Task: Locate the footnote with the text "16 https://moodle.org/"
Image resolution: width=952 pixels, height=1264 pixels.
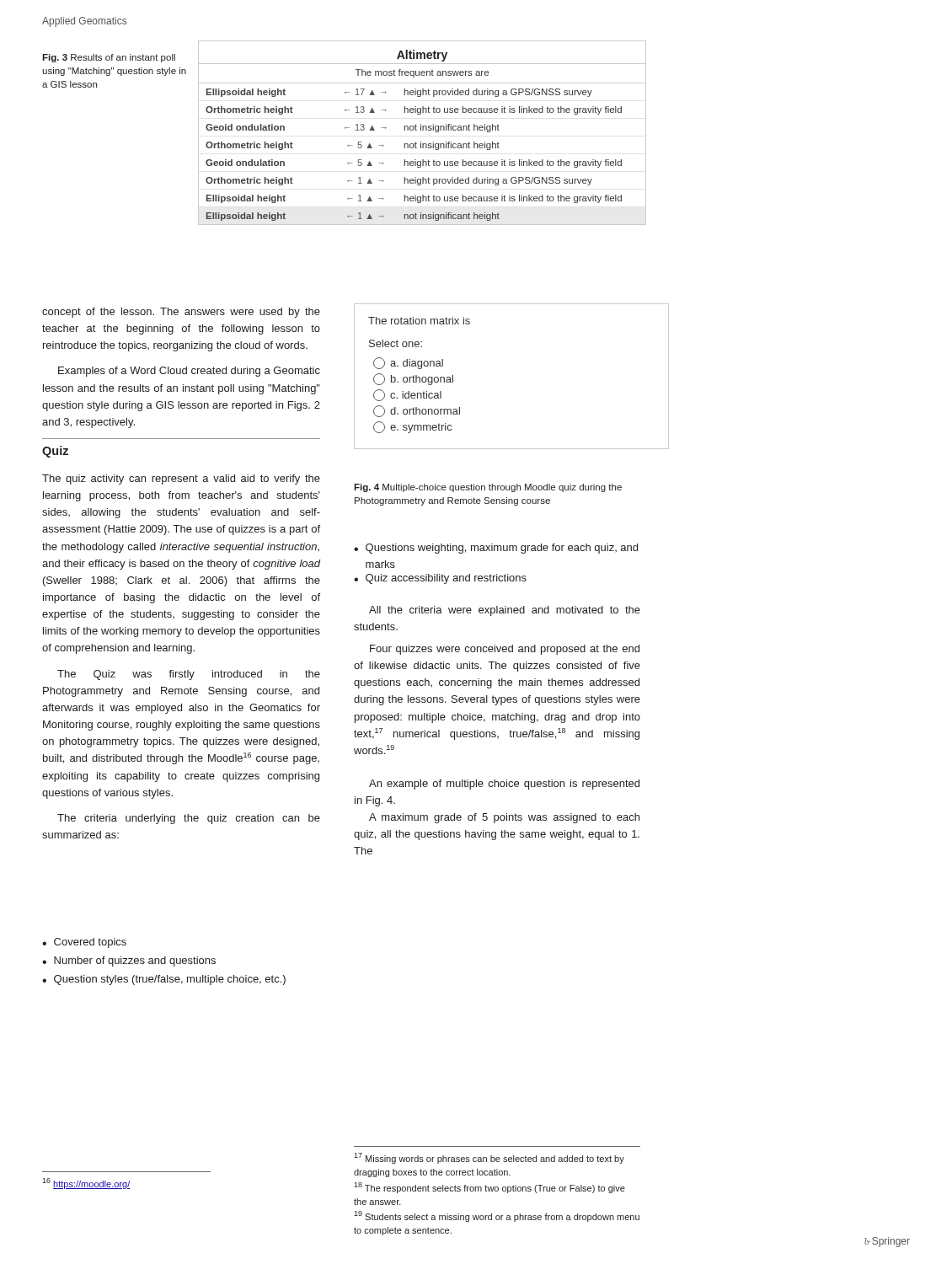Action: (86, 1183)
